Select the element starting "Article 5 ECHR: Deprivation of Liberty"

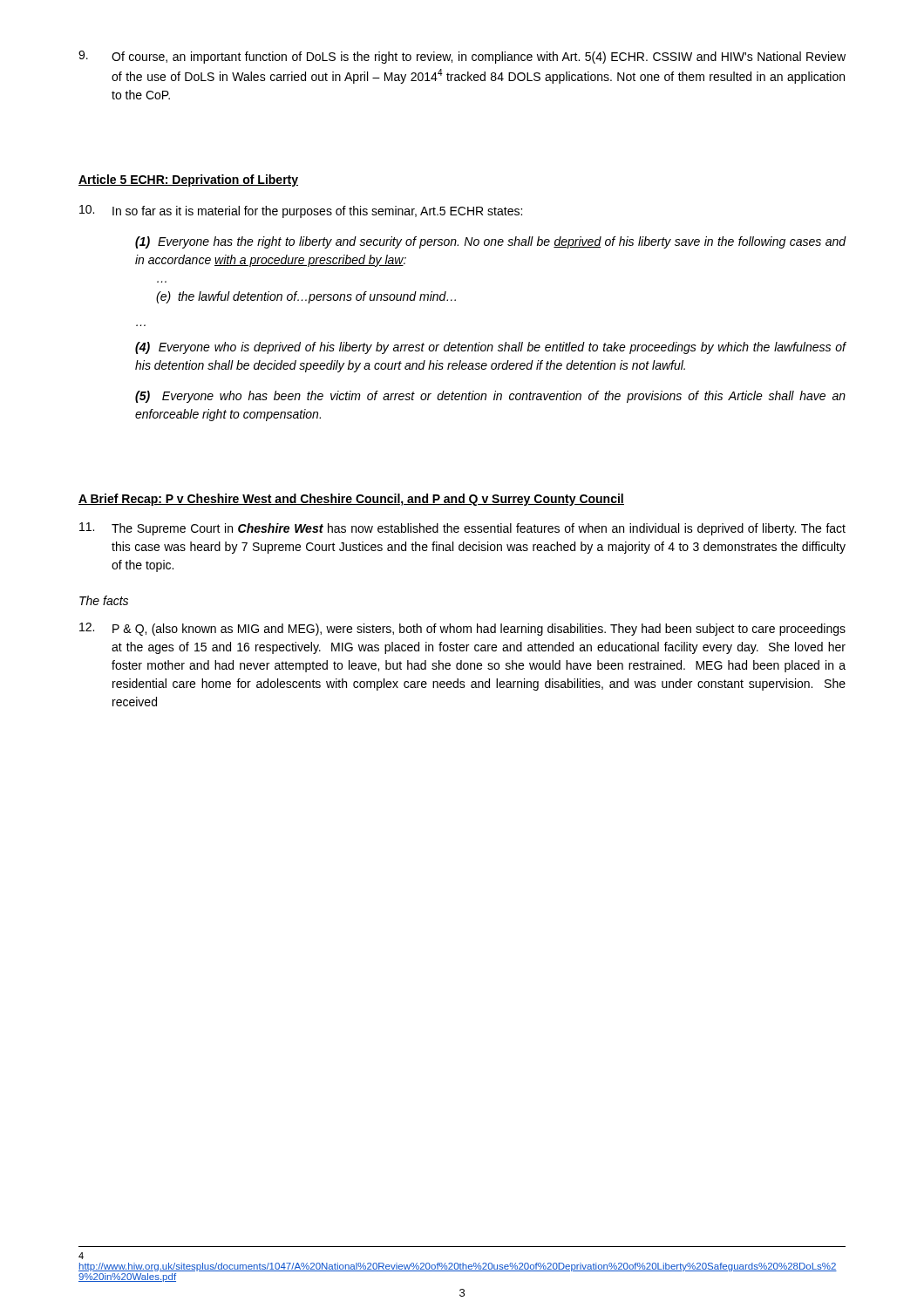coord(188,181)
